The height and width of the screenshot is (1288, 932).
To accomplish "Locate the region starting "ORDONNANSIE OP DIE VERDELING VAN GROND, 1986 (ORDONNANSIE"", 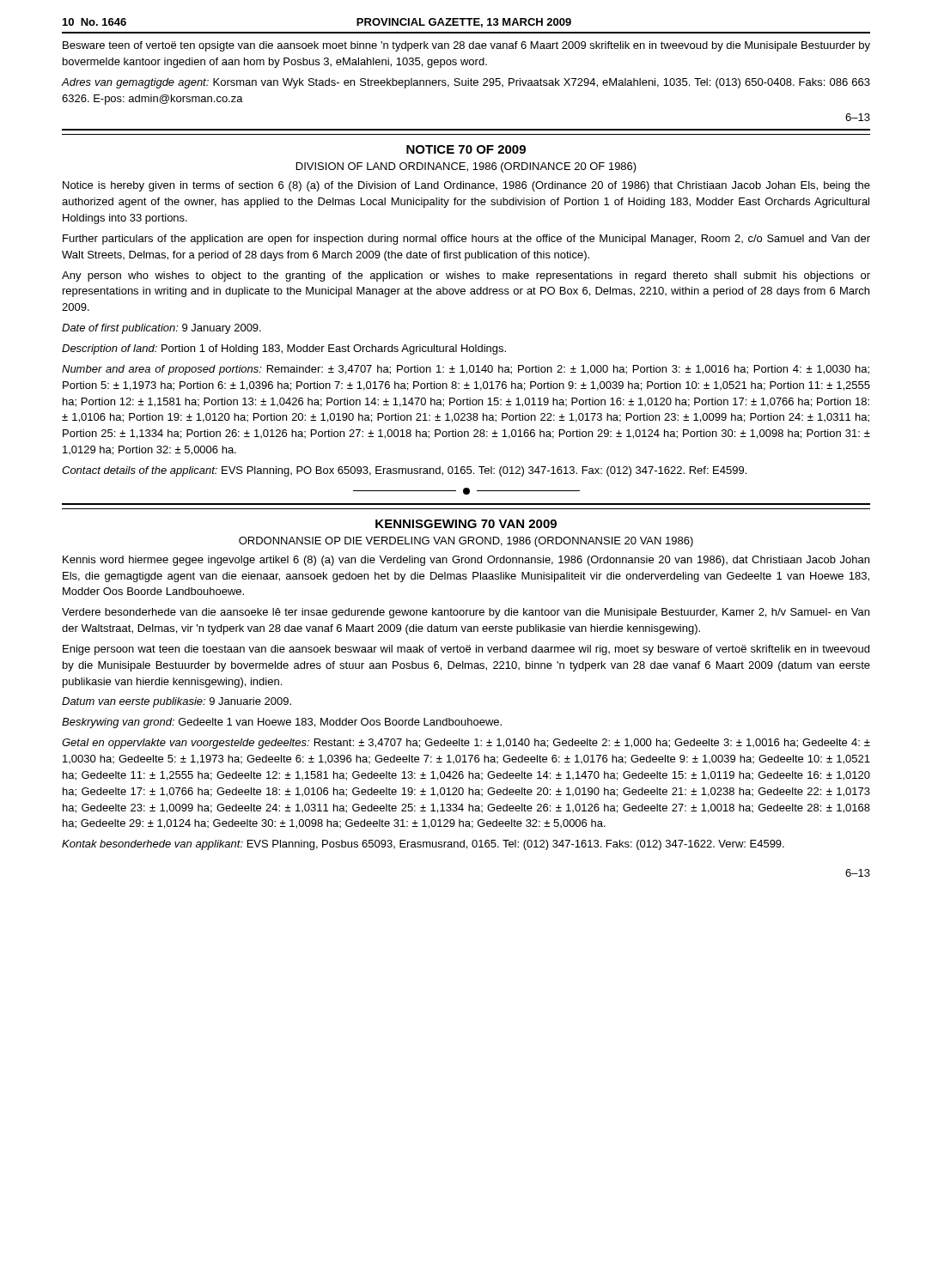I will (x=466, y=540).
